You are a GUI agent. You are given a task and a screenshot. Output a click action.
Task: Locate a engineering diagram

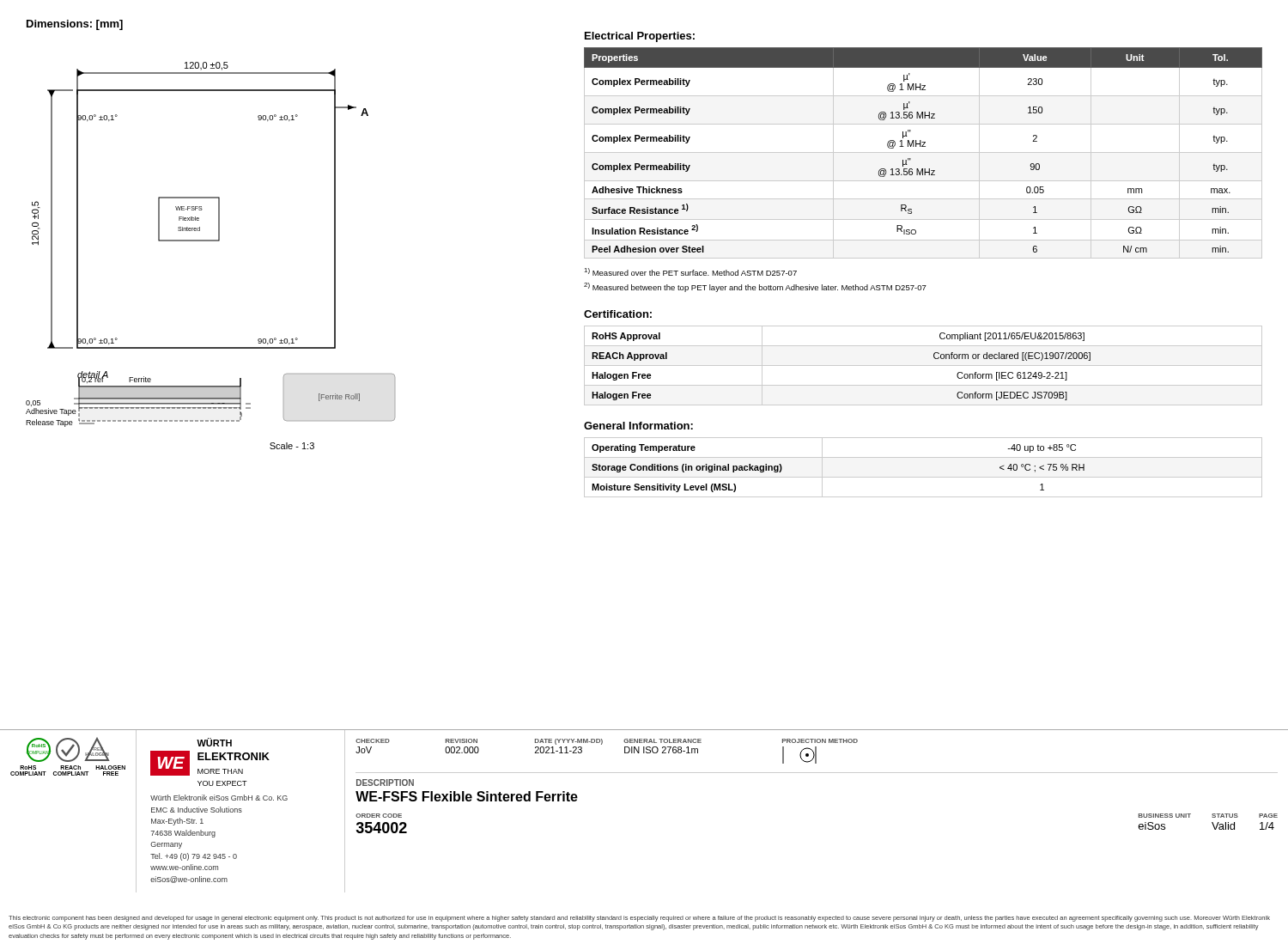[x=279, y=236]
